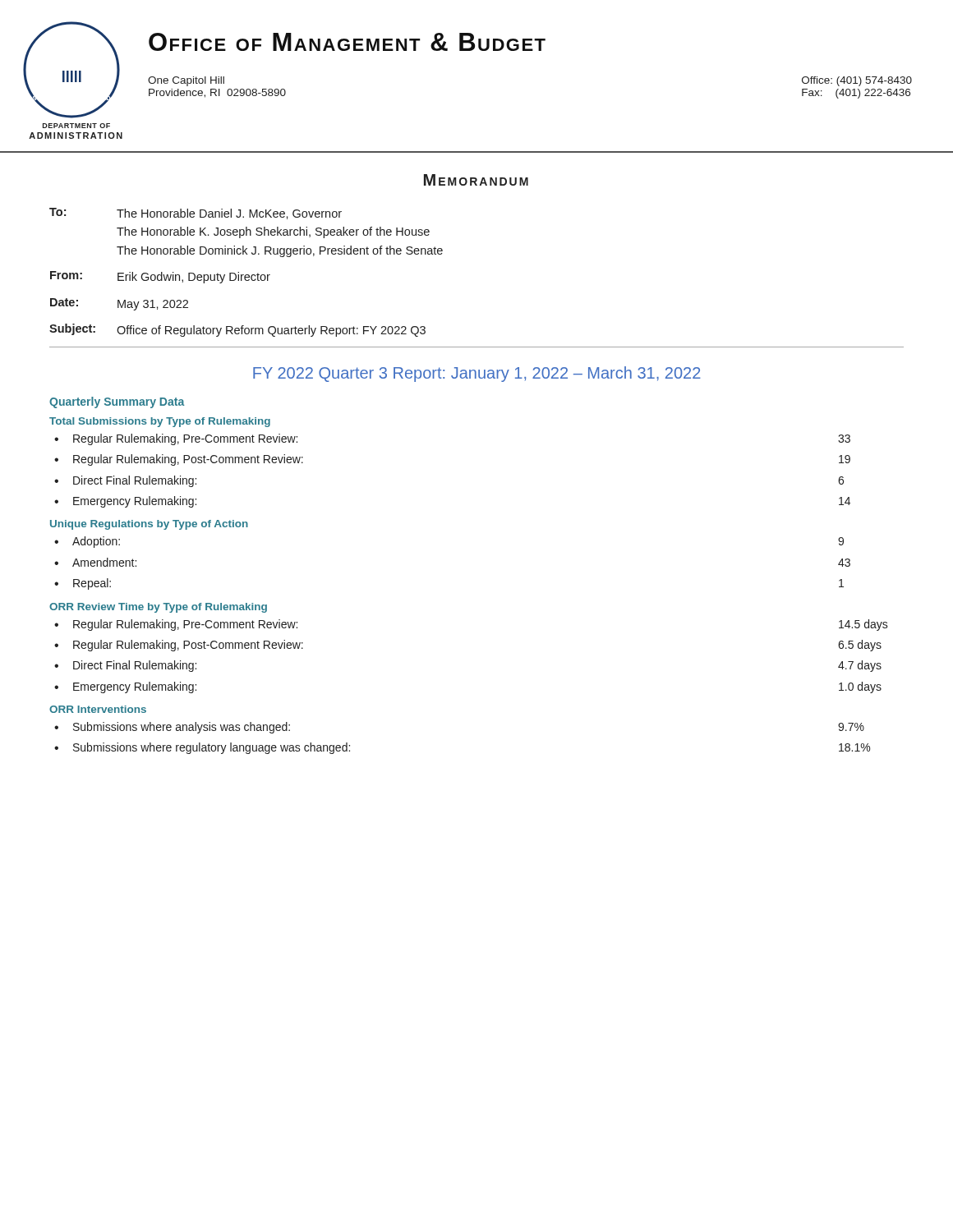
Task: Find the list item with the text "• Submissions where analysis was changed:"
Action: click(x=179, y=727)
